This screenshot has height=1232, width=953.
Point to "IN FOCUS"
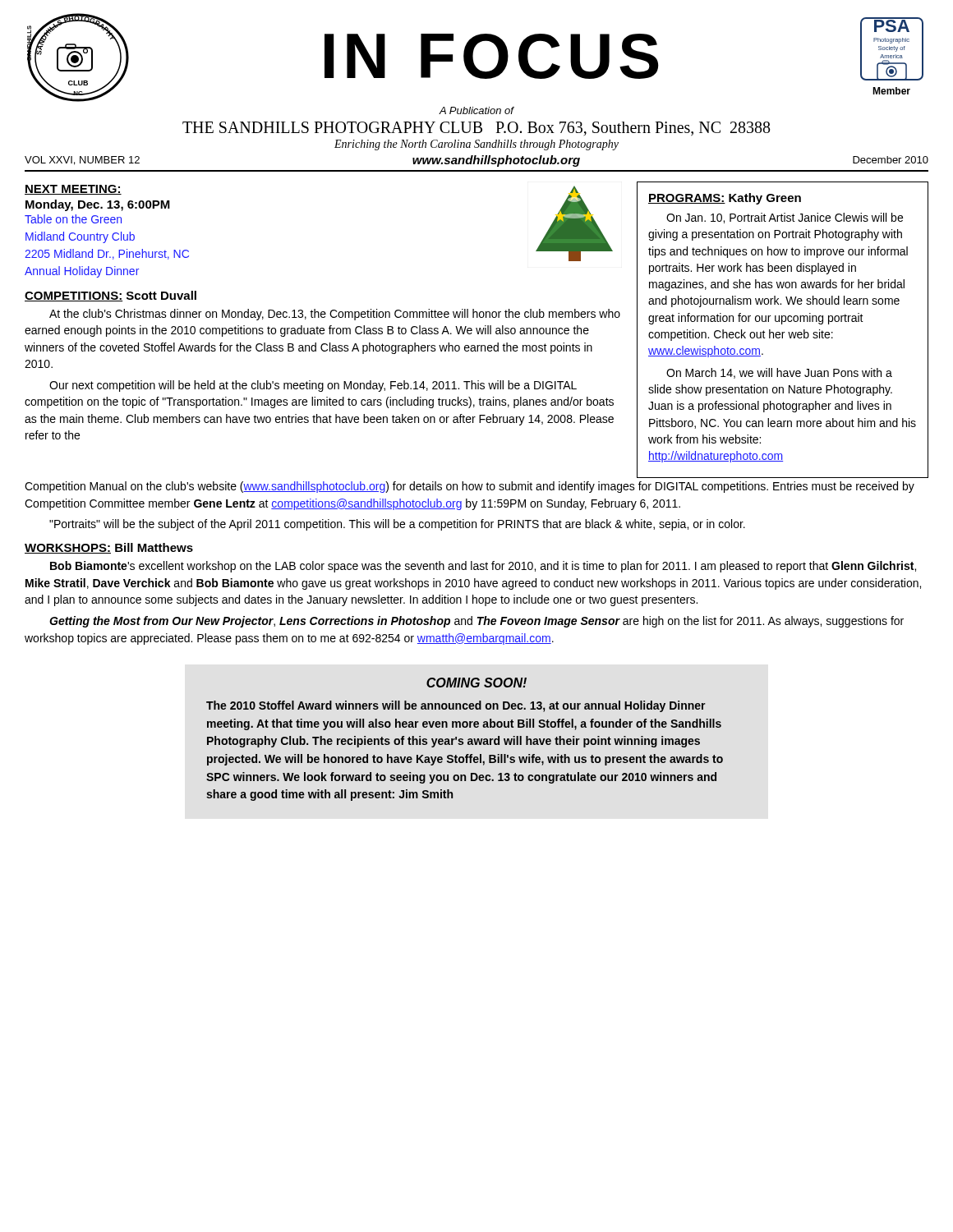point(493,55)
